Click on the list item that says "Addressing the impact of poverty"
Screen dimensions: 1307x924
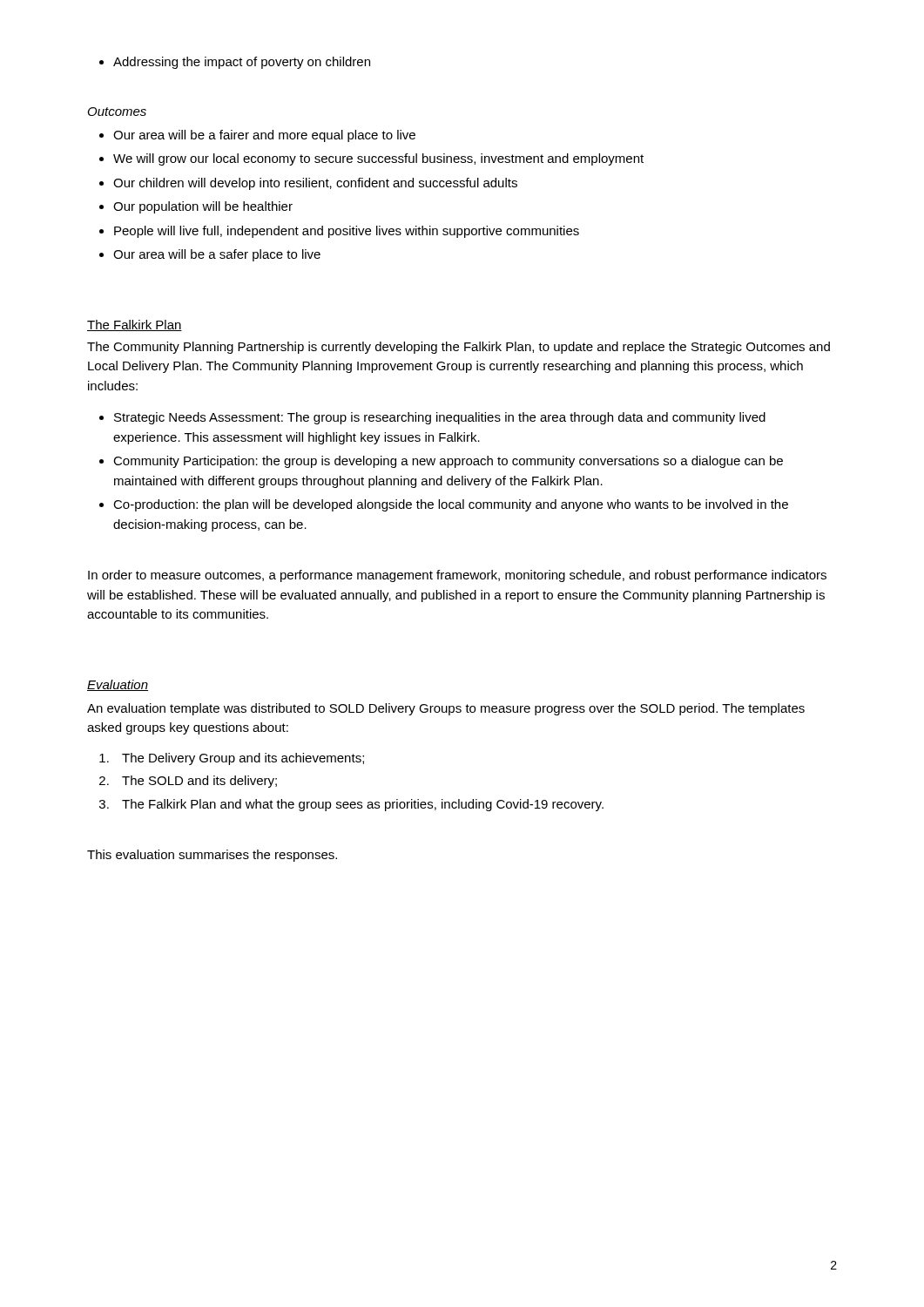click(x=235, y=63)
